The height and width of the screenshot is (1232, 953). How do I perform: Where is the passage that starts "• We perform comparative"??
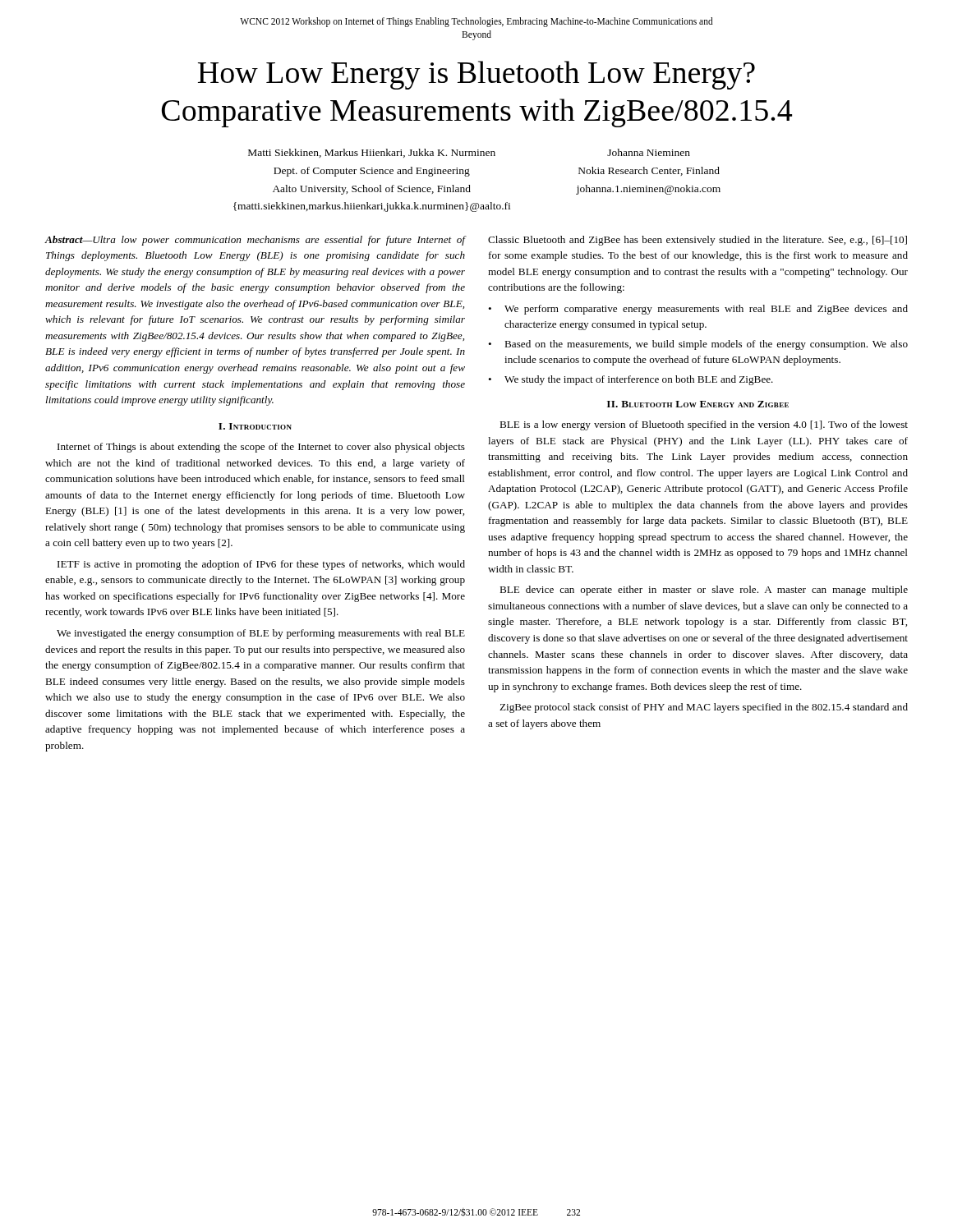click(x=698, y=317)
